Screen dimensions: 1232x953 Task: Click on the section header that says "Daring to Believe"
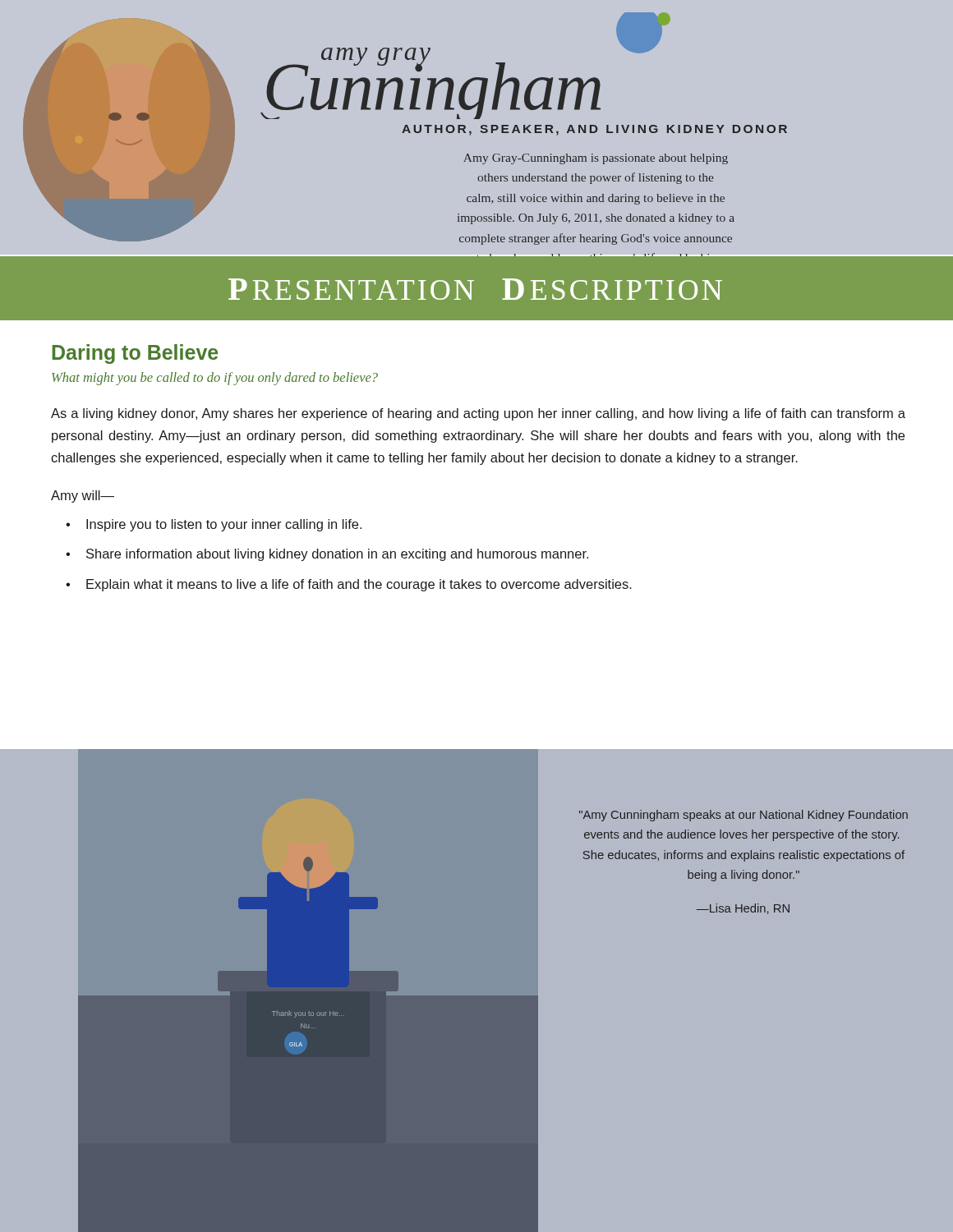coord(135,352)
